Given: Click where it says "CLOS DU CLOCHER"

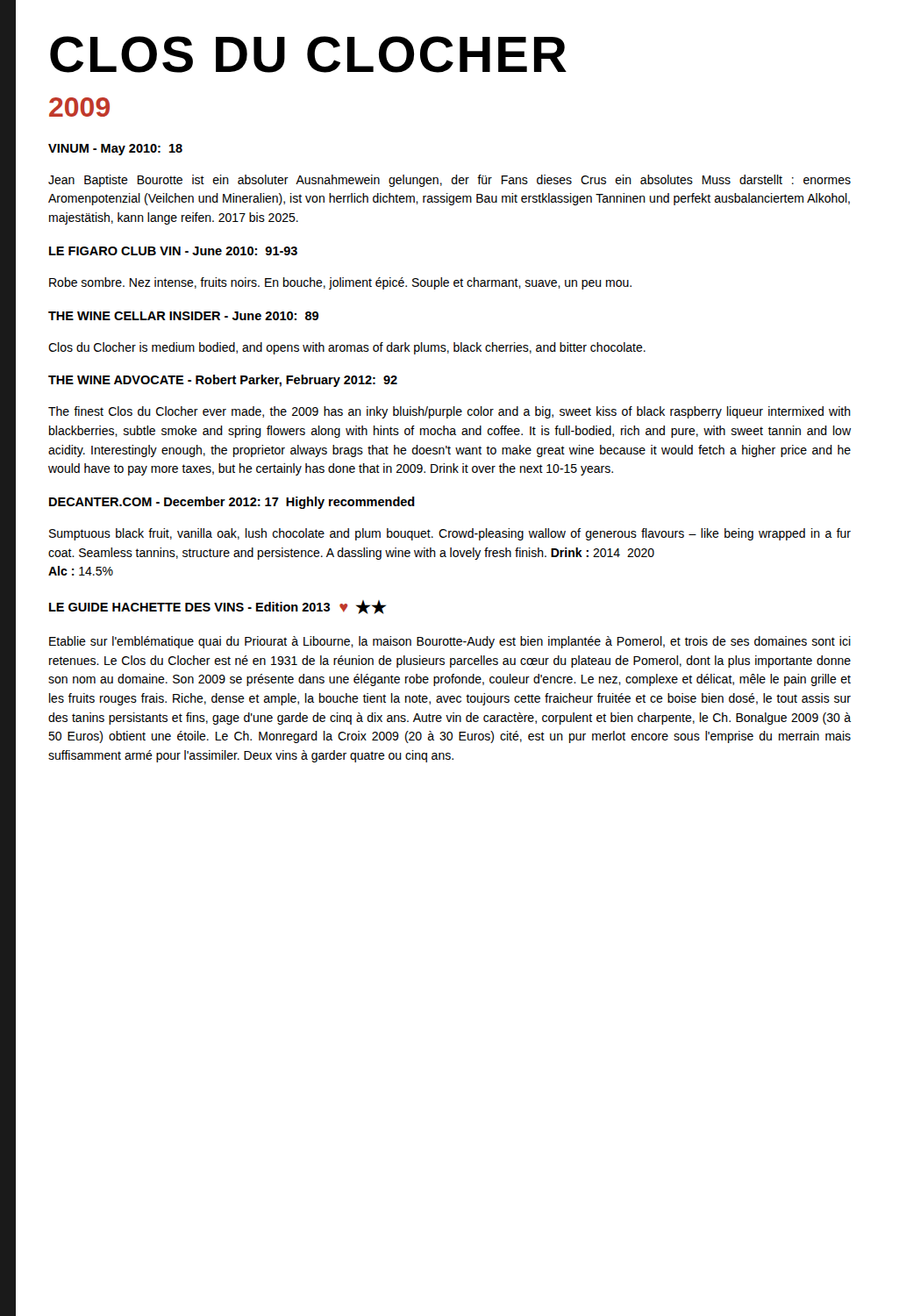Looking at the screenshot, I should click(x=450, y=54).
